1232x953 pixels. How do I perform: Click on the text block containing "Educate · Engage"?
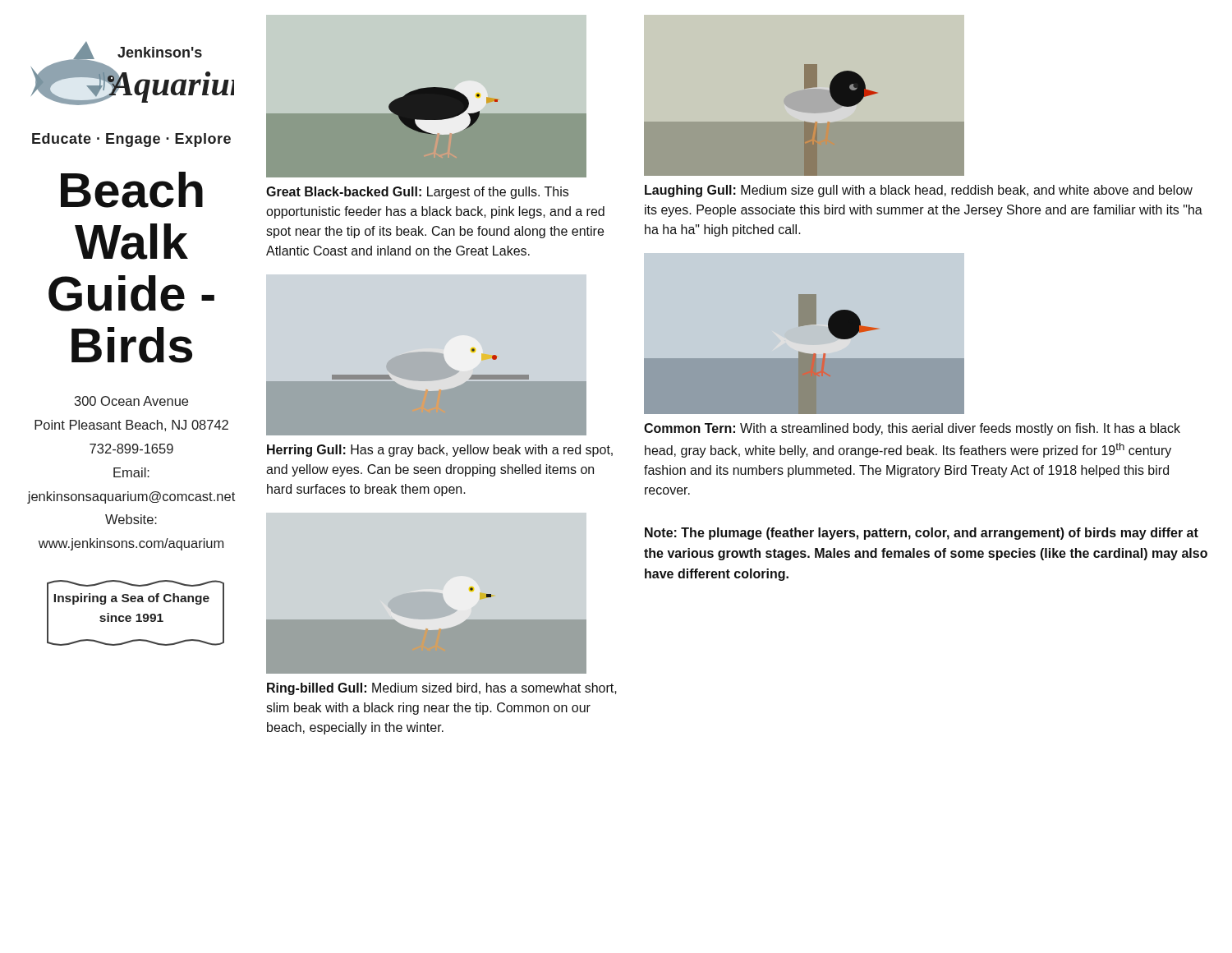tap(131, 139)
